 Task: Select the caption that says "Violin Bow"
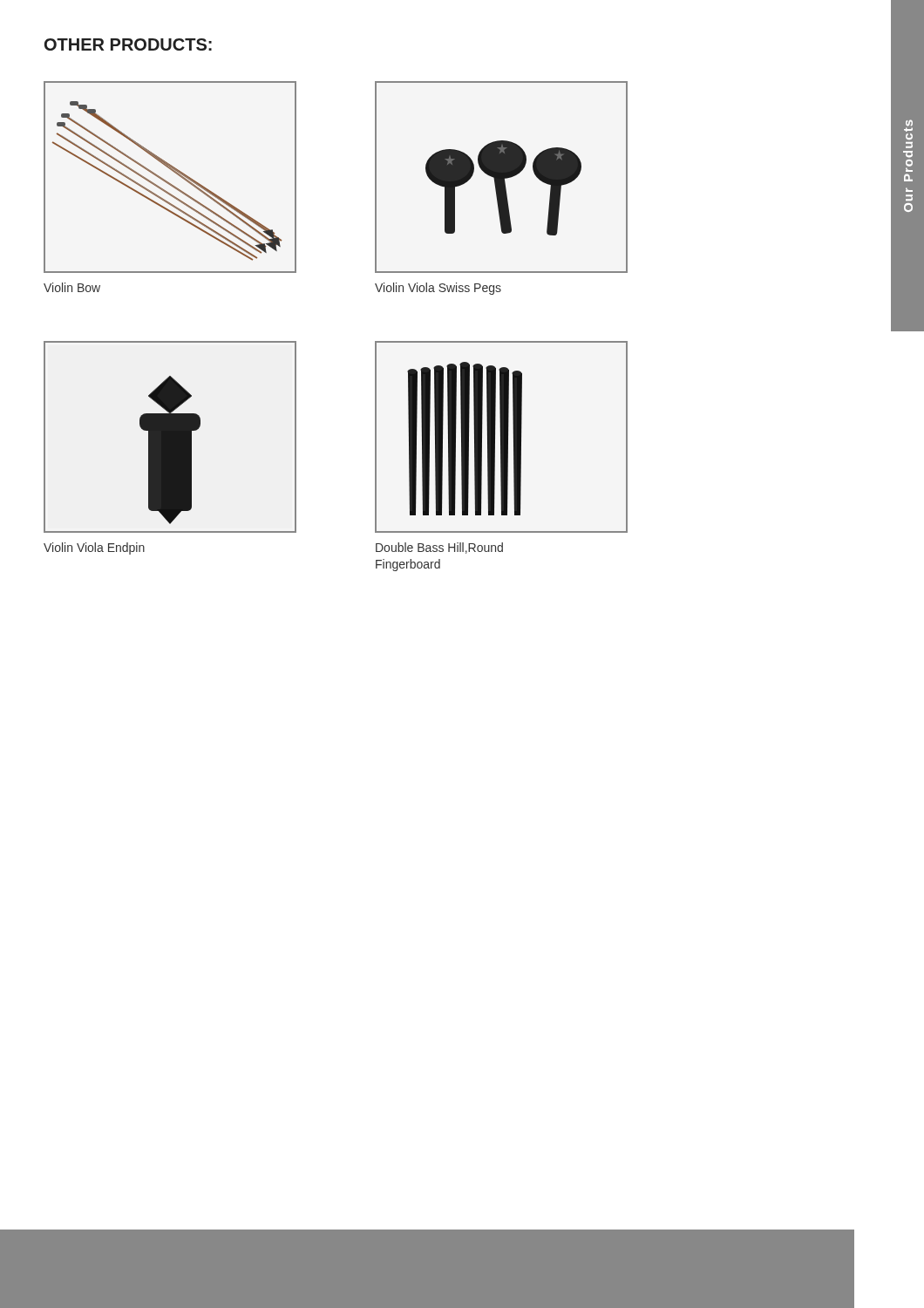[72, 288]
